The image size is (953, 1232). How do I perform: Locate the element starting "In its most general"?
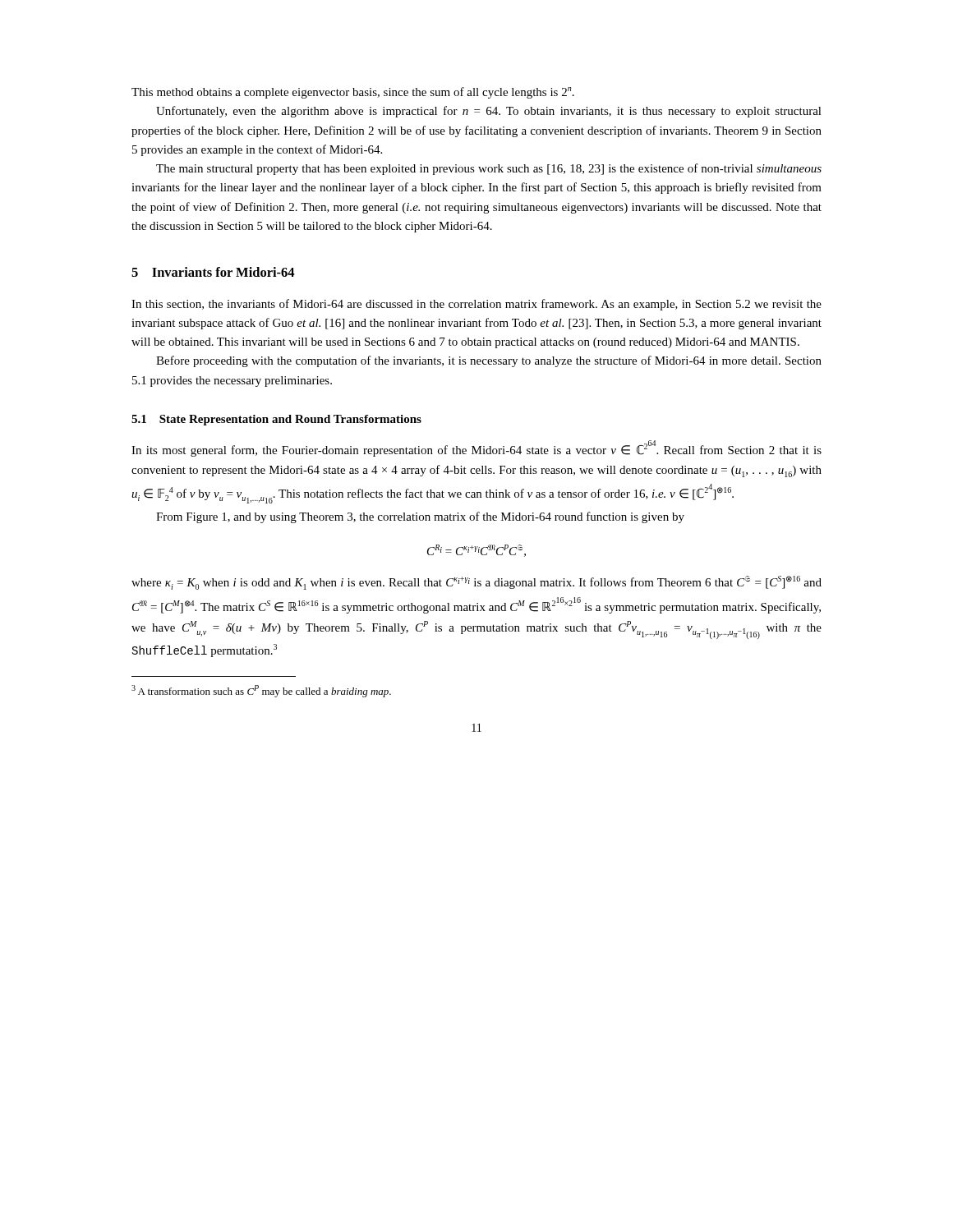point(476,472)
